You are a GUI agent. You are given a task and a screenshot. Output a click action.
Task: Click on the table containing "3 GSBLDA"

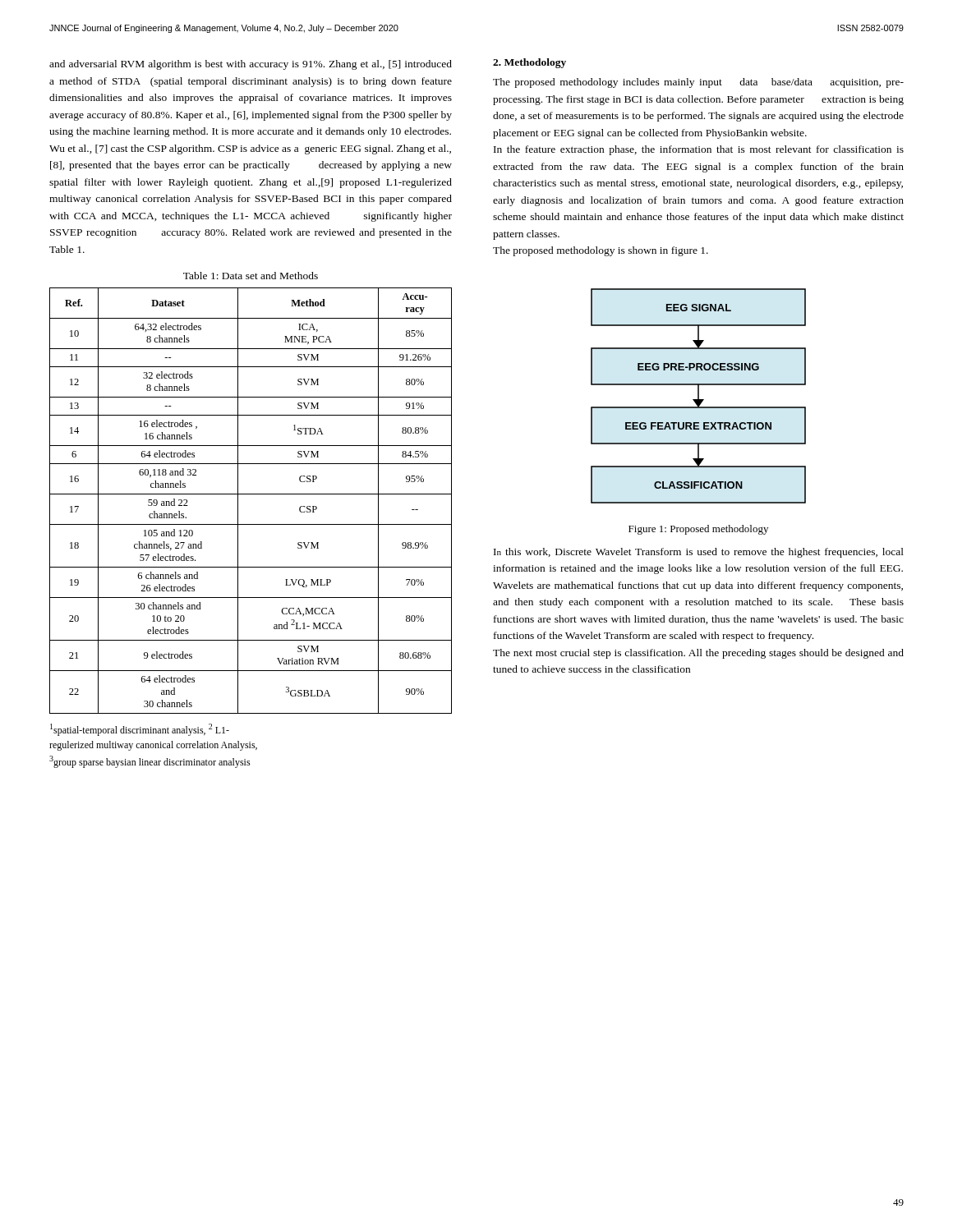coord(251,501)
